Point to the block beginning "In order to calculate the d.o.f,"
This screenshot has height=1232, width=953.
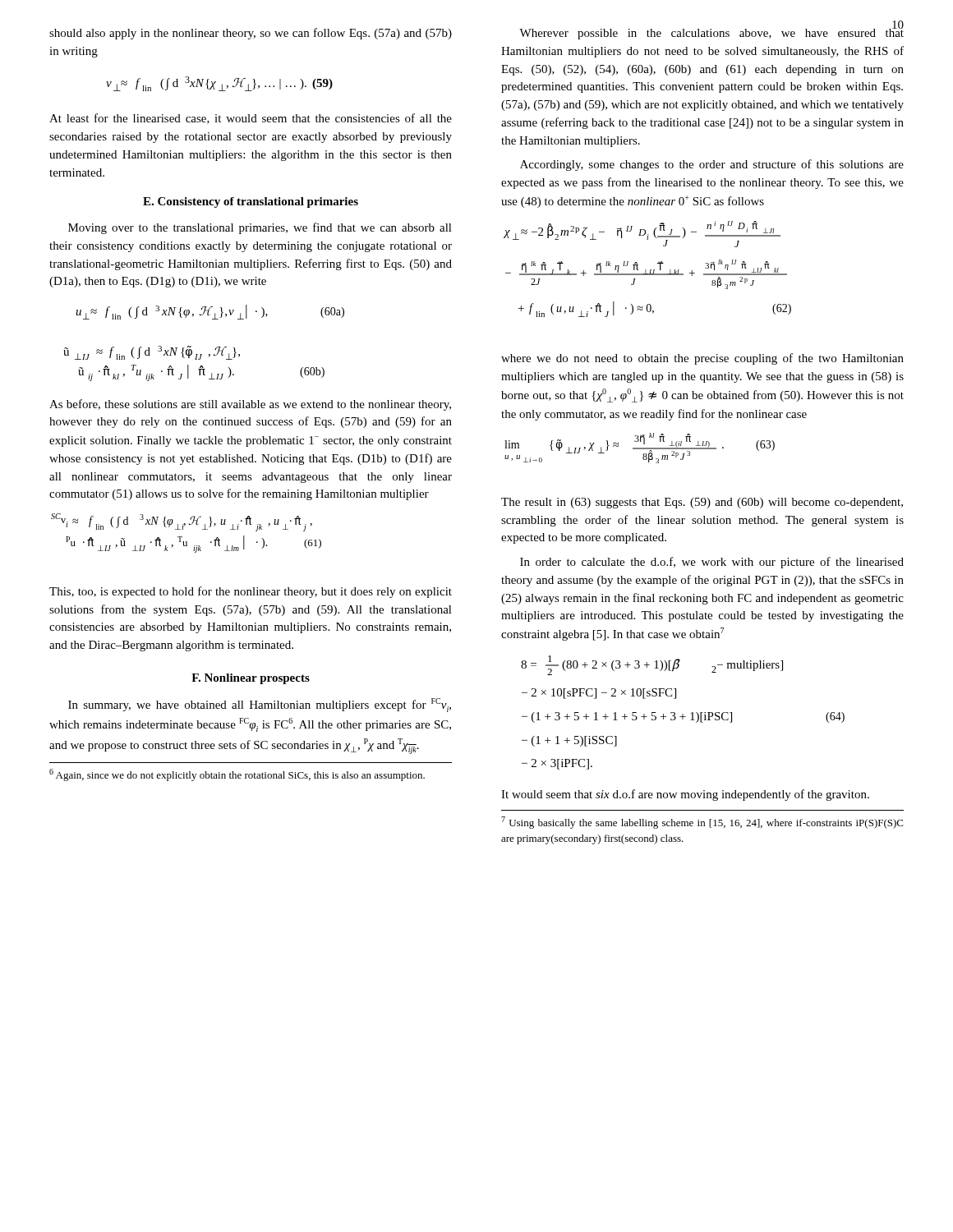[702, 599]
